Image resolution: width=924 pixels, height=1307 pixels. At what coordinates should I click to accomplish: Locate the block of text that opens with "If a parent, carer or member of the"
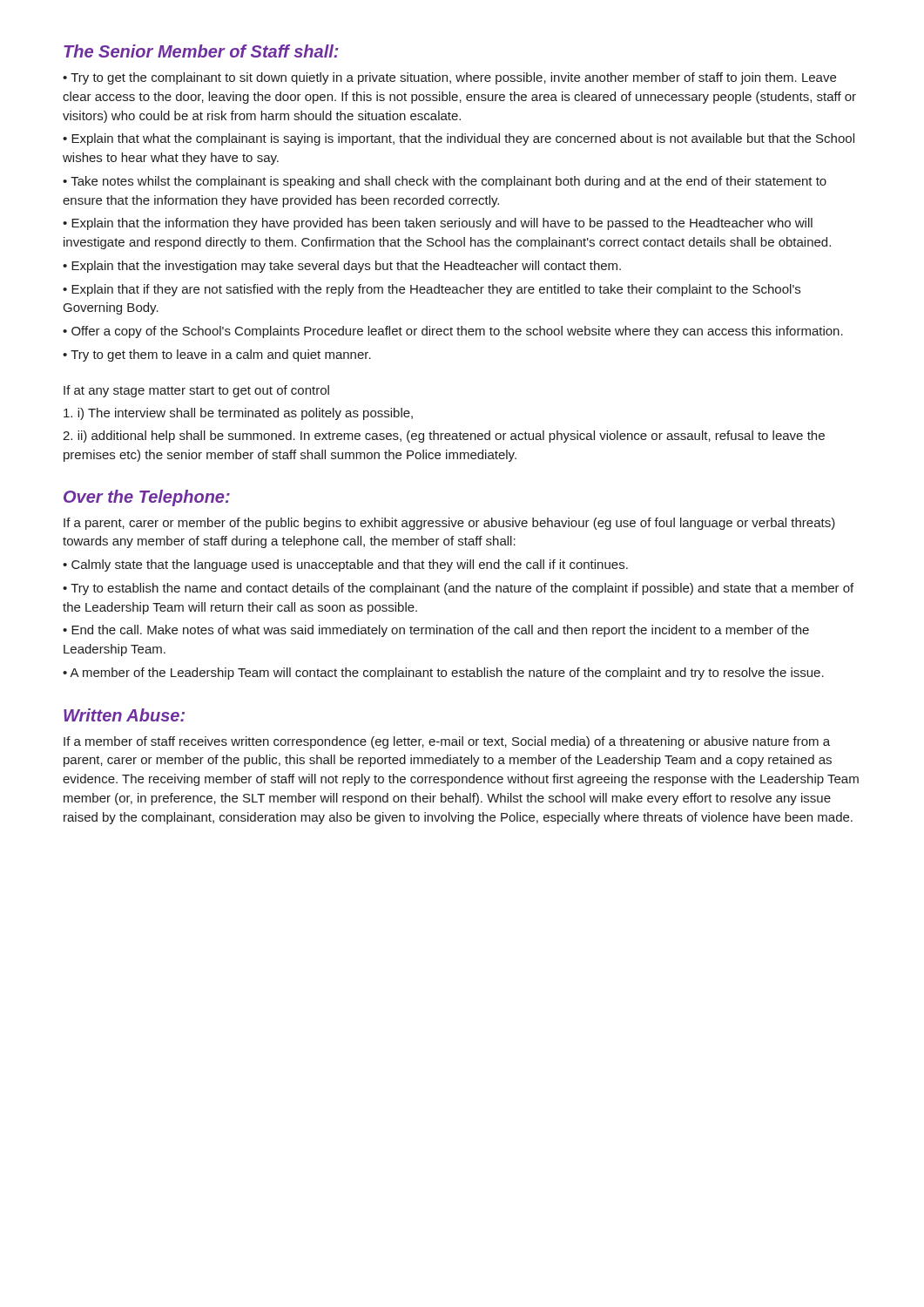click(x=449, y=531)
